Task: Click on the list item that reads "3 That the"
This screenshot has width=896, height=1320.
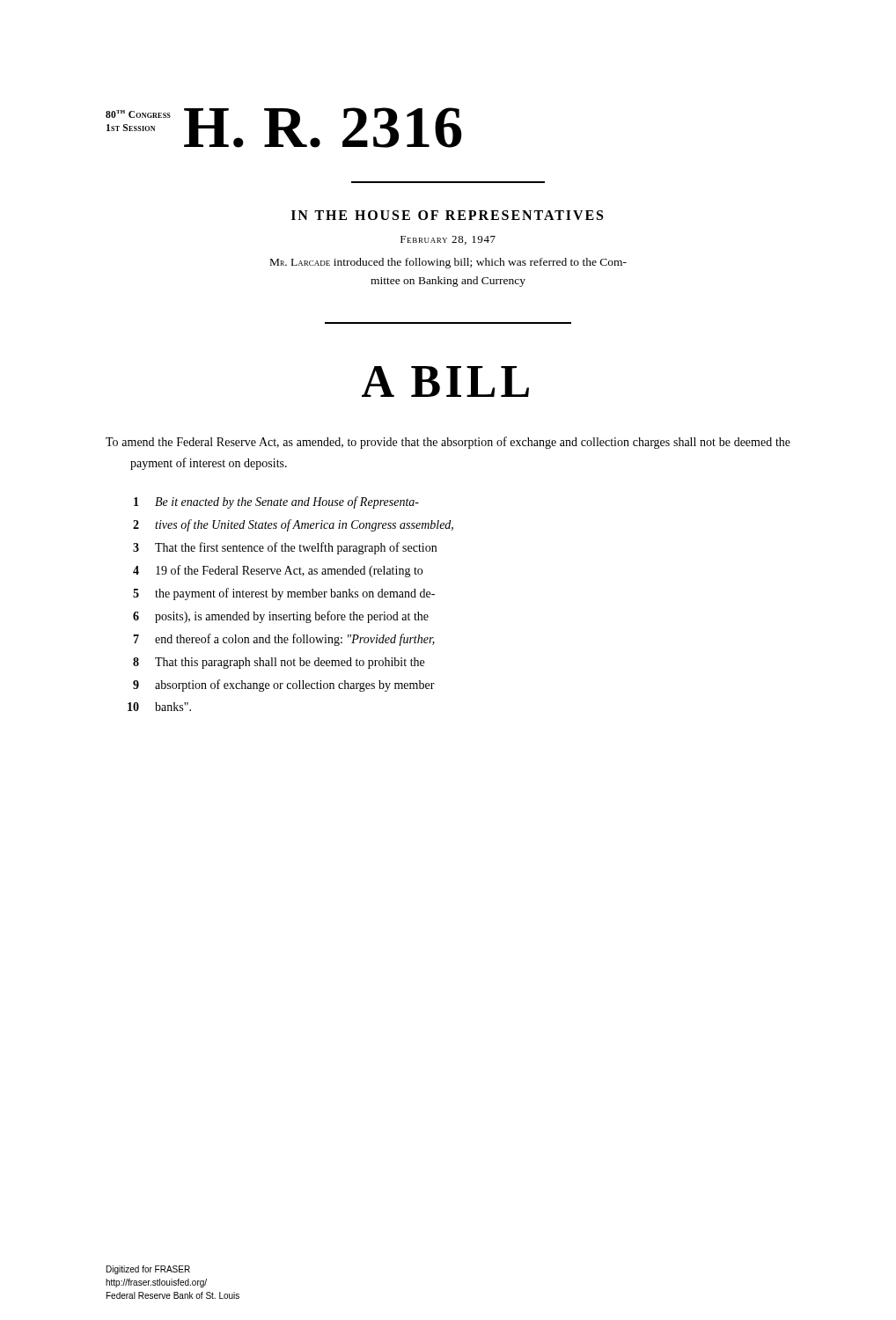Action: pyautogui.click(x=285, y=548)
